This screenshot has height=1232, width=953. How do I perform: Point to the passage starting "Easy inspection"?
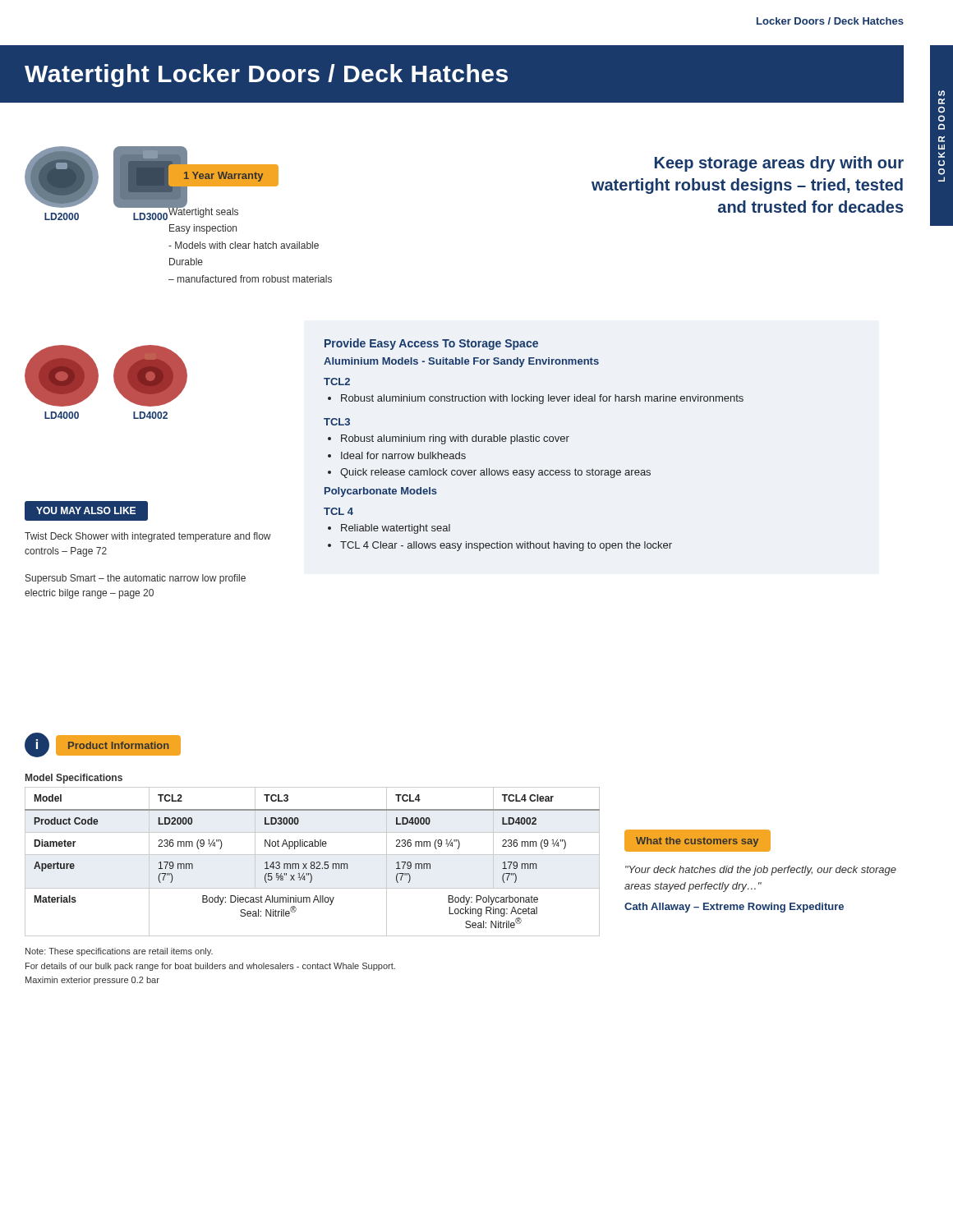[203, 229]
